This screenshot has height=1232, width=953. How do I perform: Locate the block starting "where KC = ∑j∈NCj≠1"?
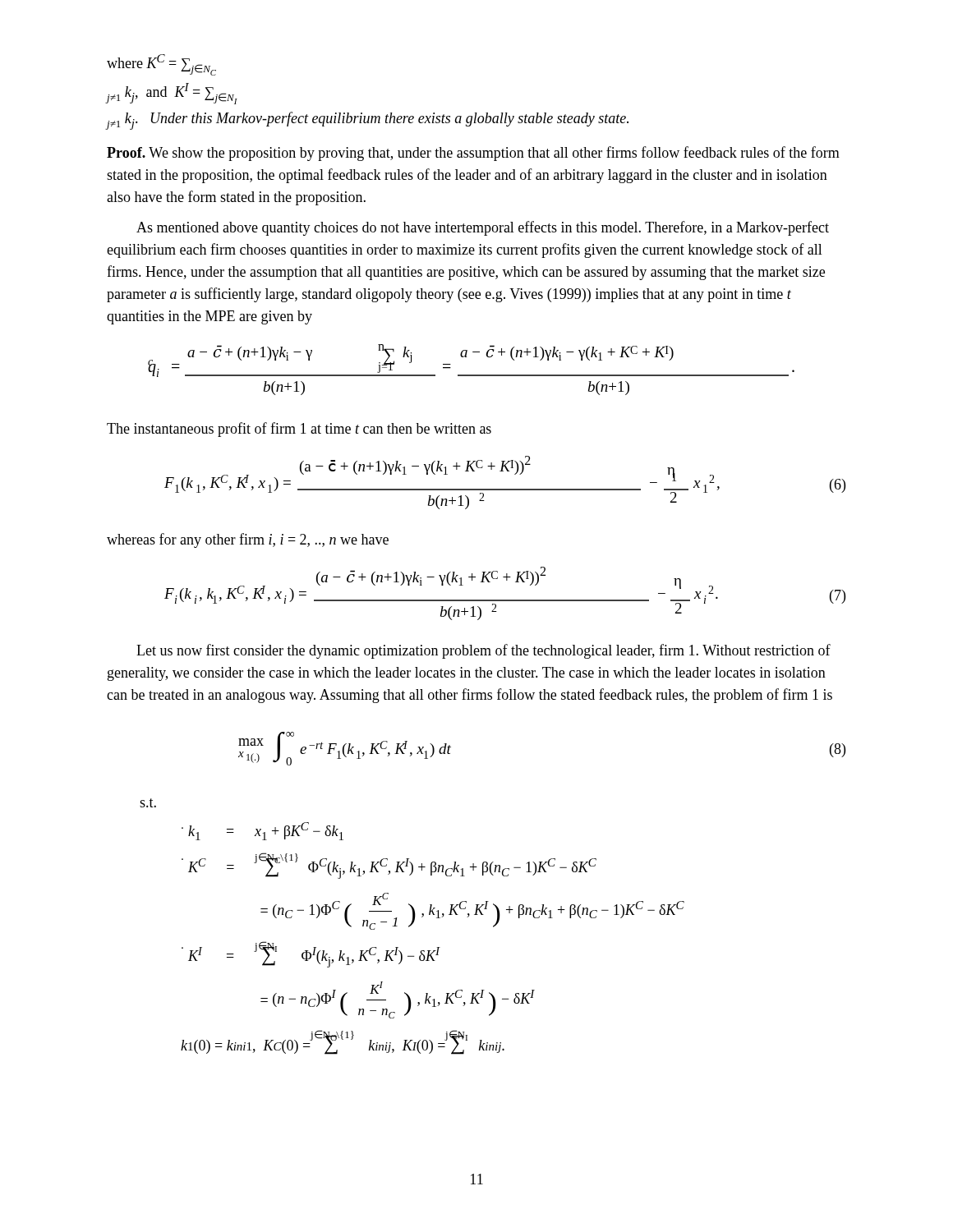coord(161,65)
